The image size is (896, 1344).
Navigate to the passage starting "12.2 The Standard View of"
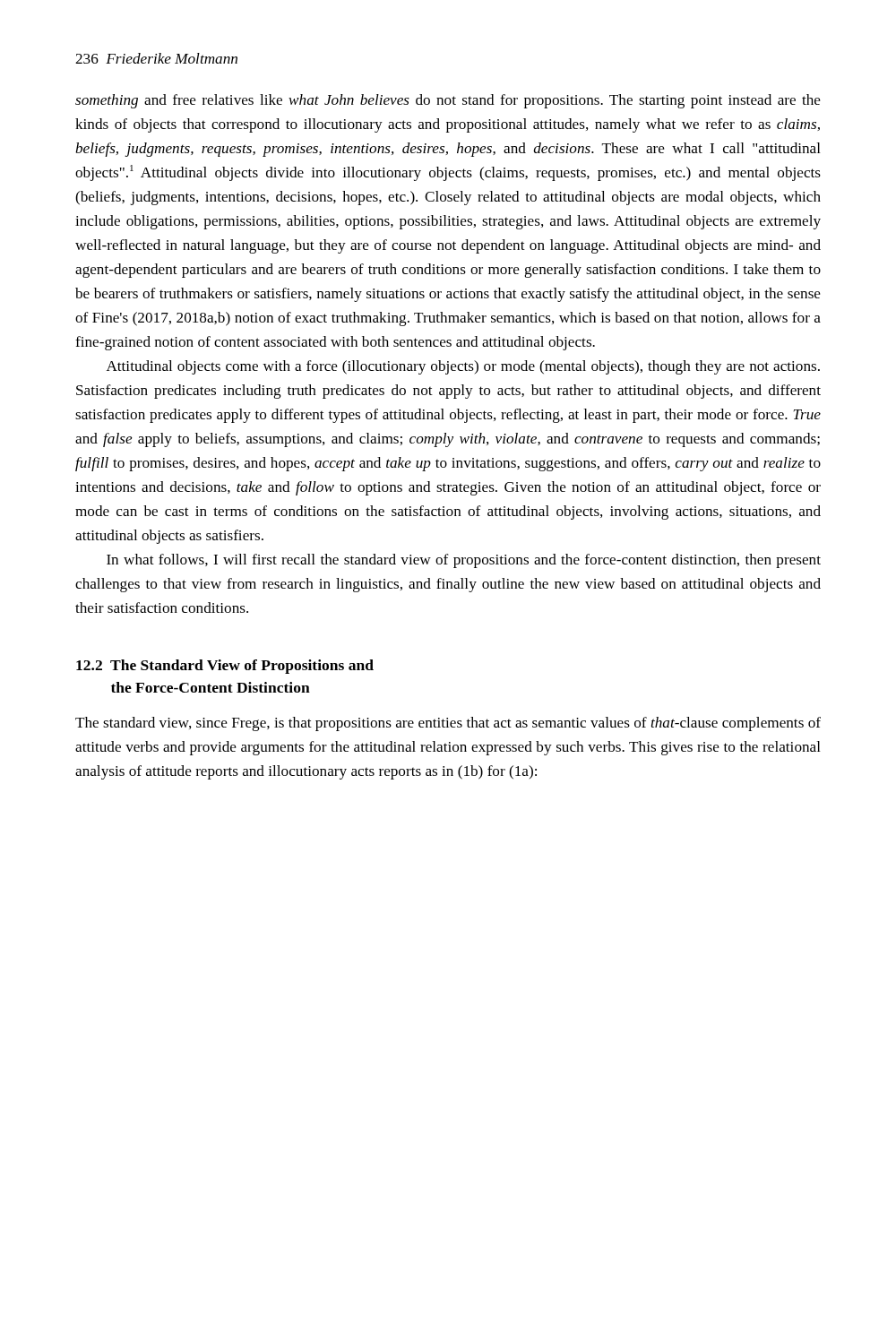click(x=224, y=676)
